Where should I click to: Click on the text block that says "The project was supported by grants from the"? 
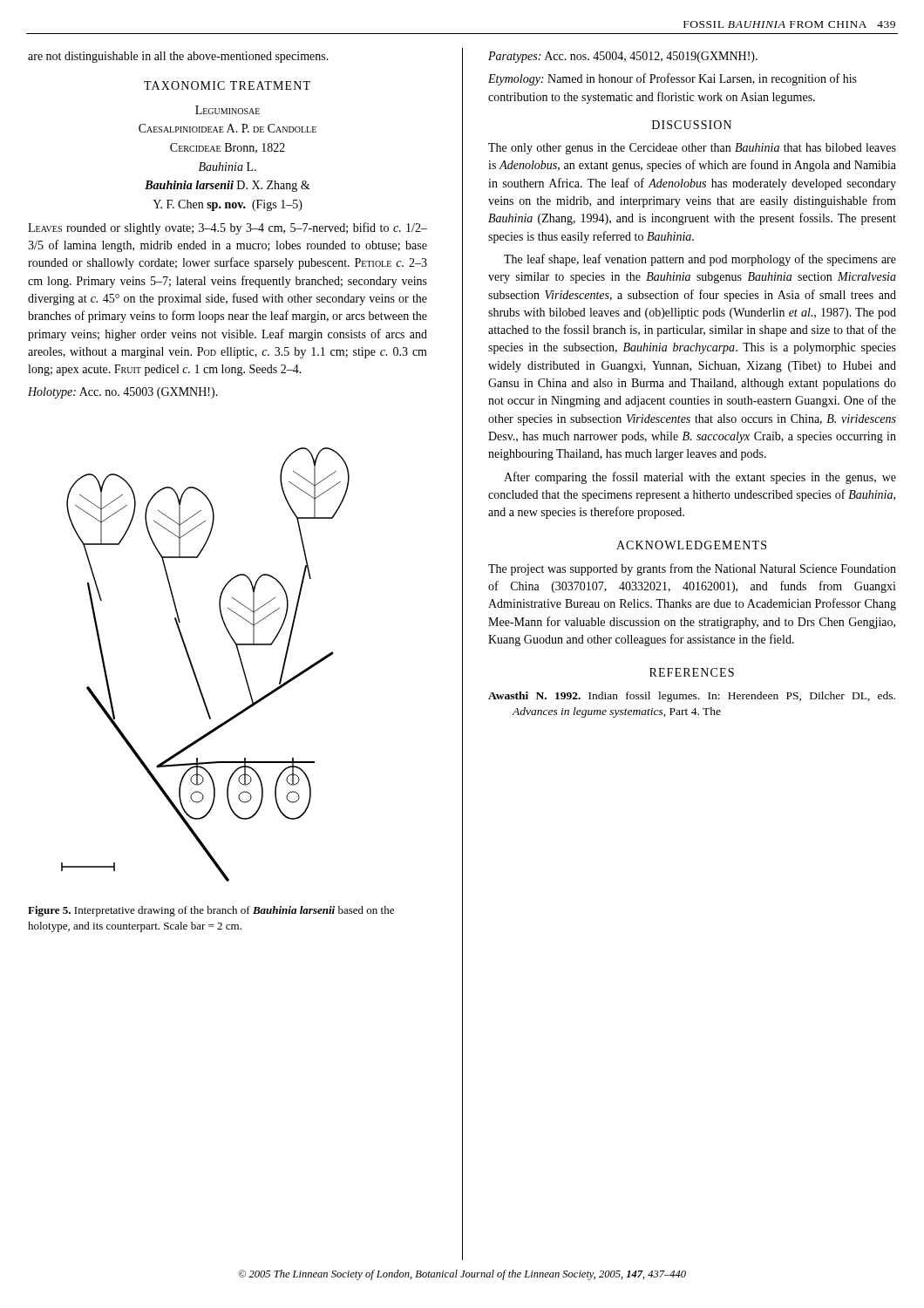(x=692, y=605)
